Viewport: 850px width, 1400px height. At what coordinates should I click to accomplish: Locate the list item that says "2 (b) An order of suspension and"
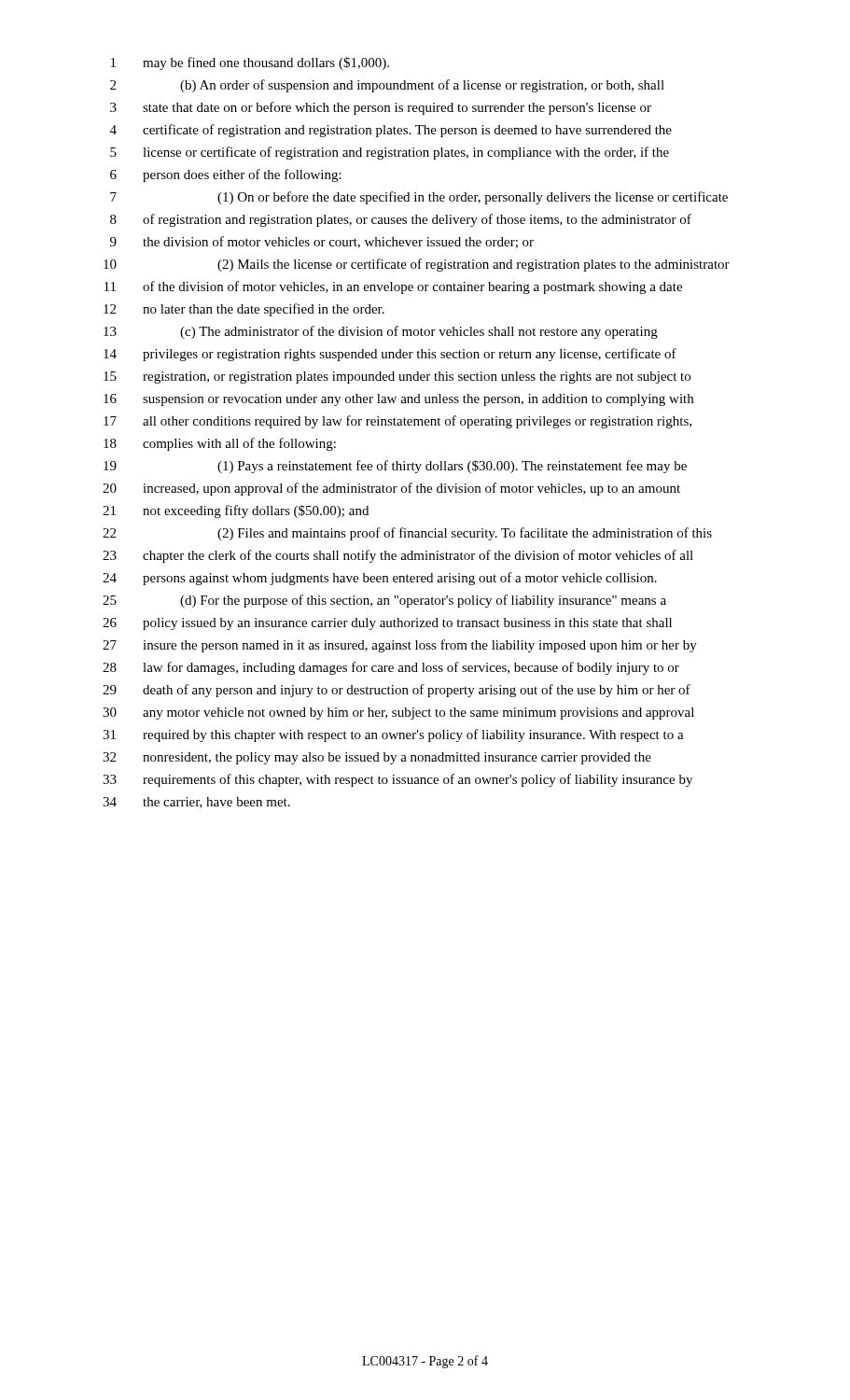(425, 85)
